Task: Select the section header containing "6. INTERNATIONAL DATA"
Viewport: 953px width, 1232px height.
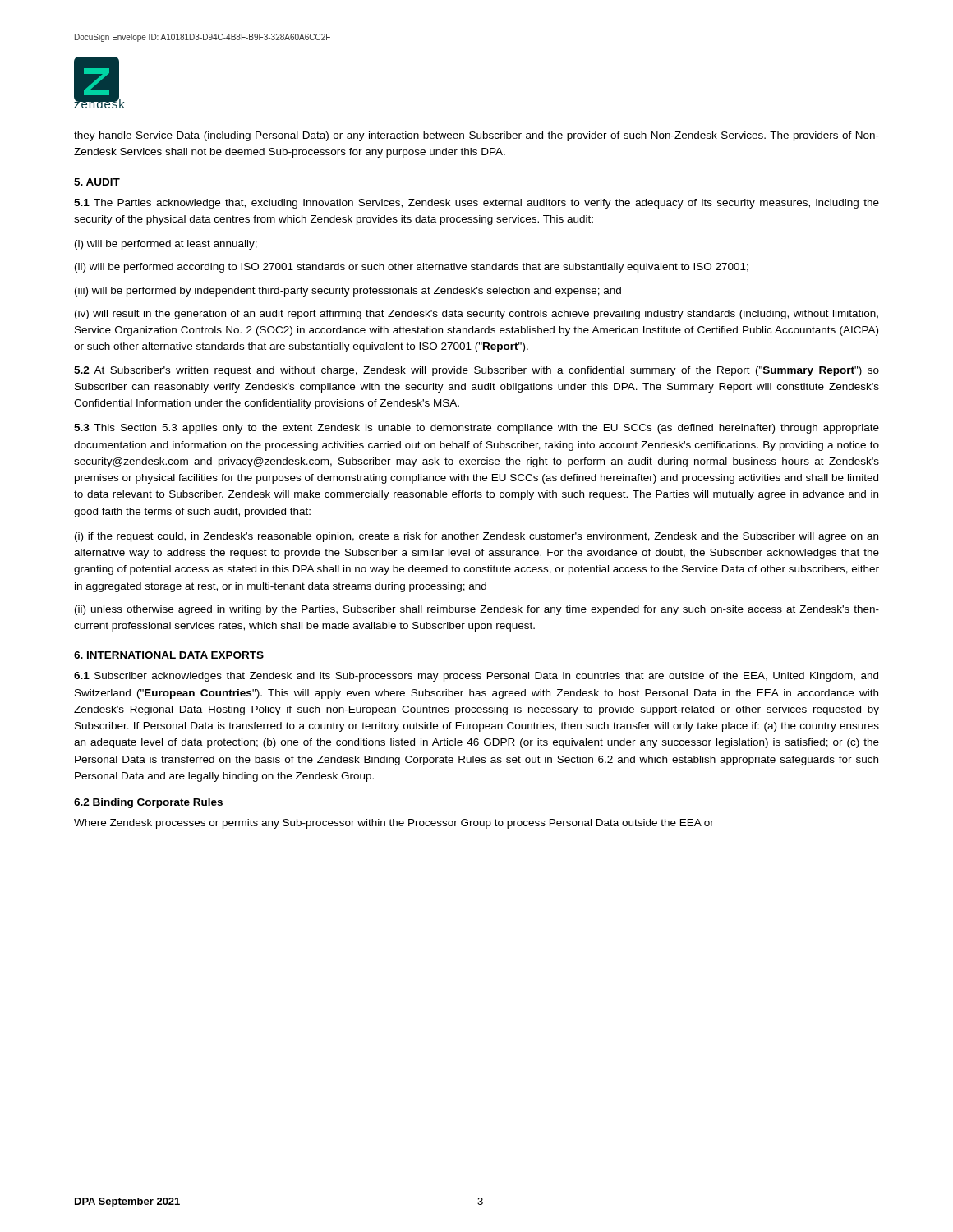Action: tap(169, 655)
